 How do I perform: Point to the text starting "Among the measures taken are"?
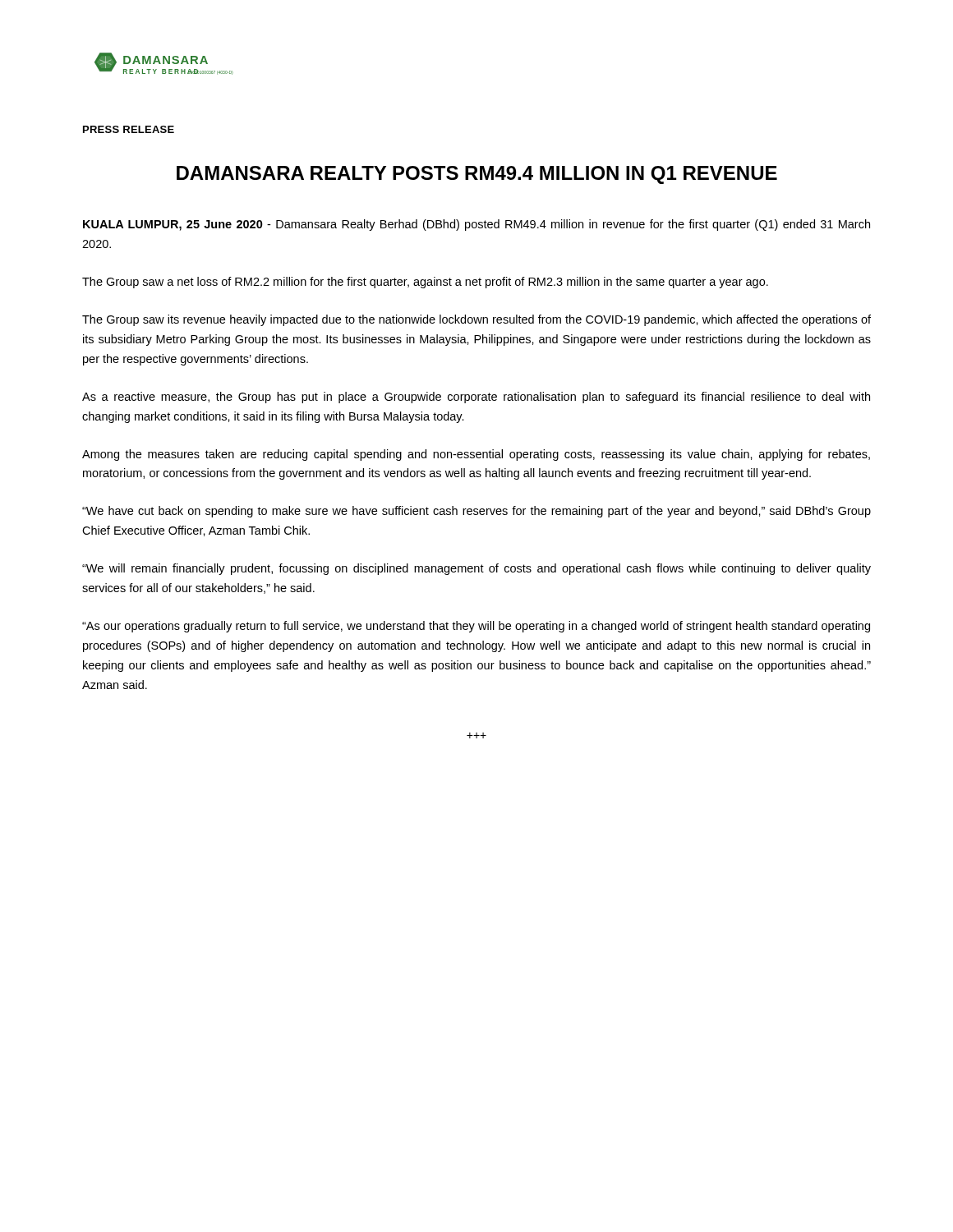coord(476,464)
